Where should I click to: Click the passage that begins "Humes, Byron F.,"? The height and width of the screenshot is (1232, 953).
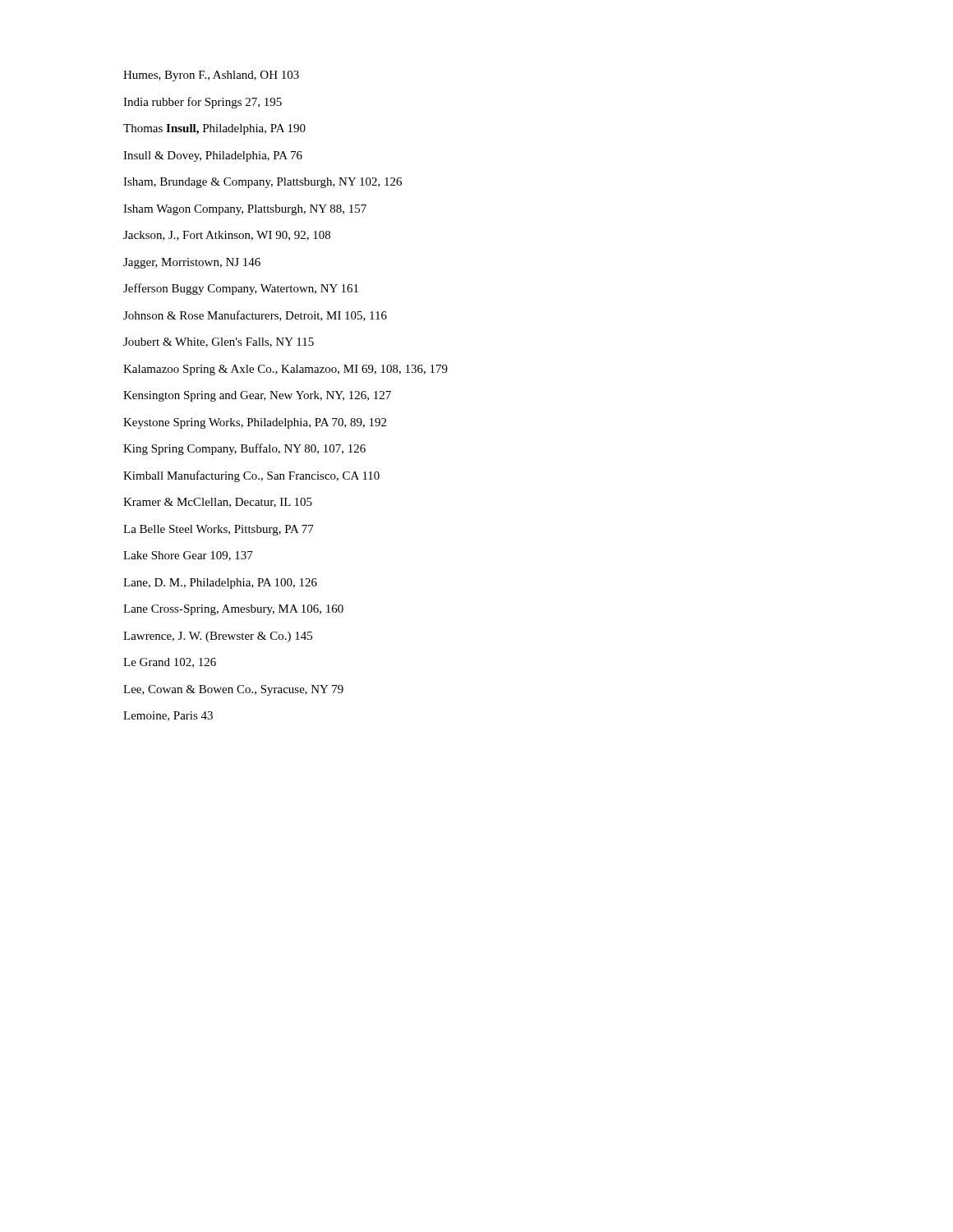[211, 75]
